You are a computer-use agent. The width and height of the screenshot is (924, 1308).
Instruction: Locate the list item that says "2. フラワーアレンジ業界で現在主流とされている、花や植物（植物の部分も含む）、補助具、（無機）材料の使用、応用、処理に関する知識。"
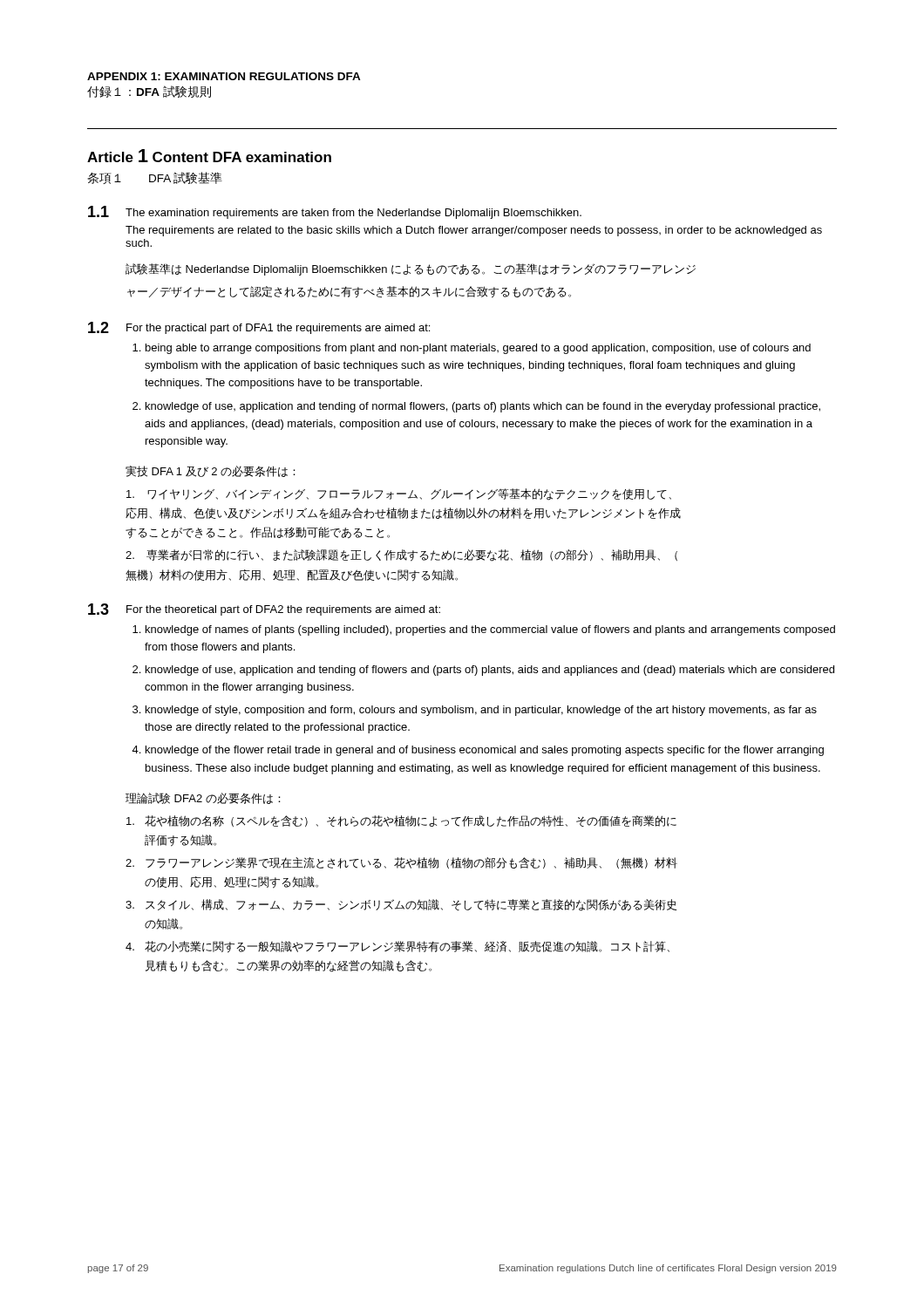point(401,873)
